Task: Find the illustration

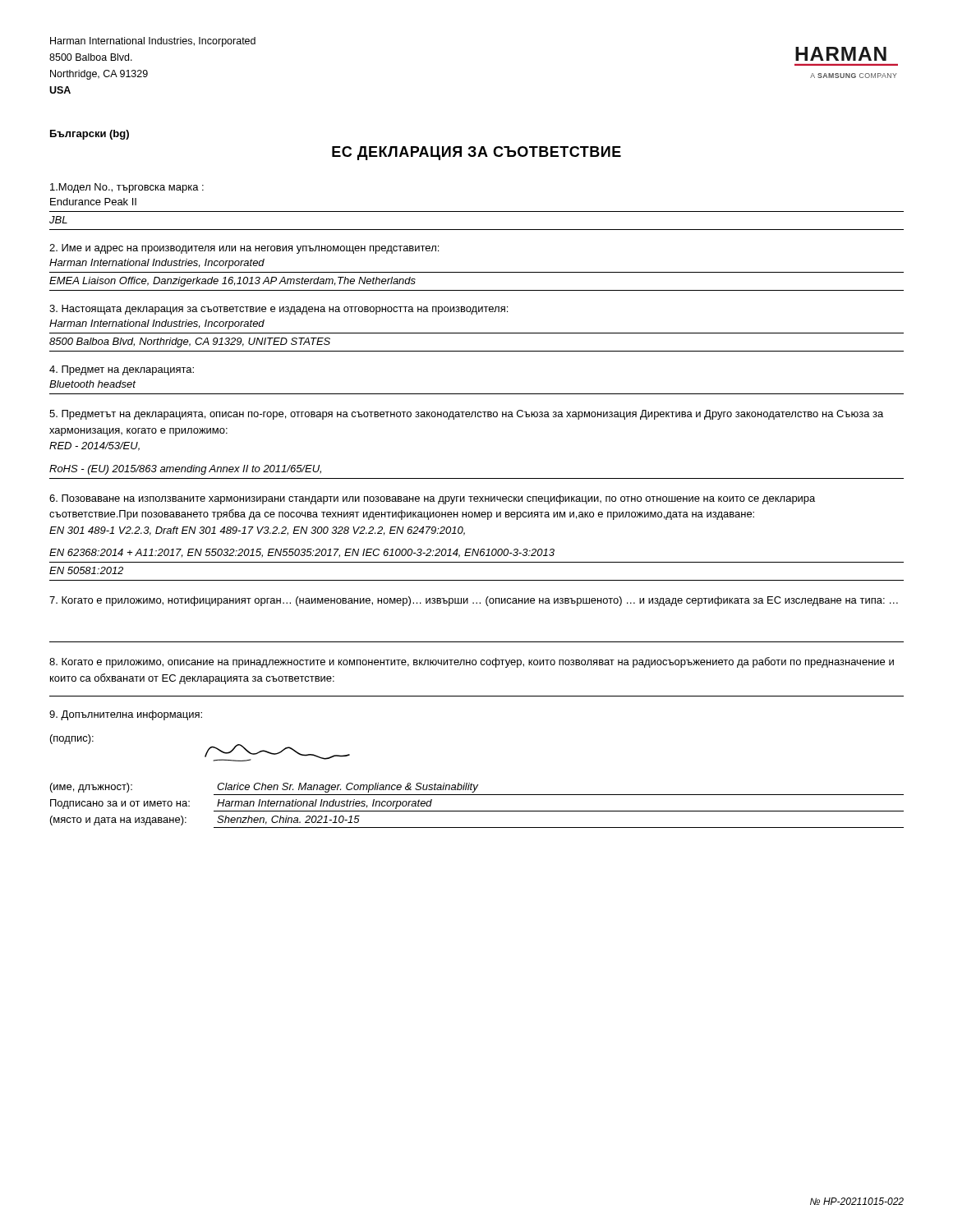Action: [279, 749]
